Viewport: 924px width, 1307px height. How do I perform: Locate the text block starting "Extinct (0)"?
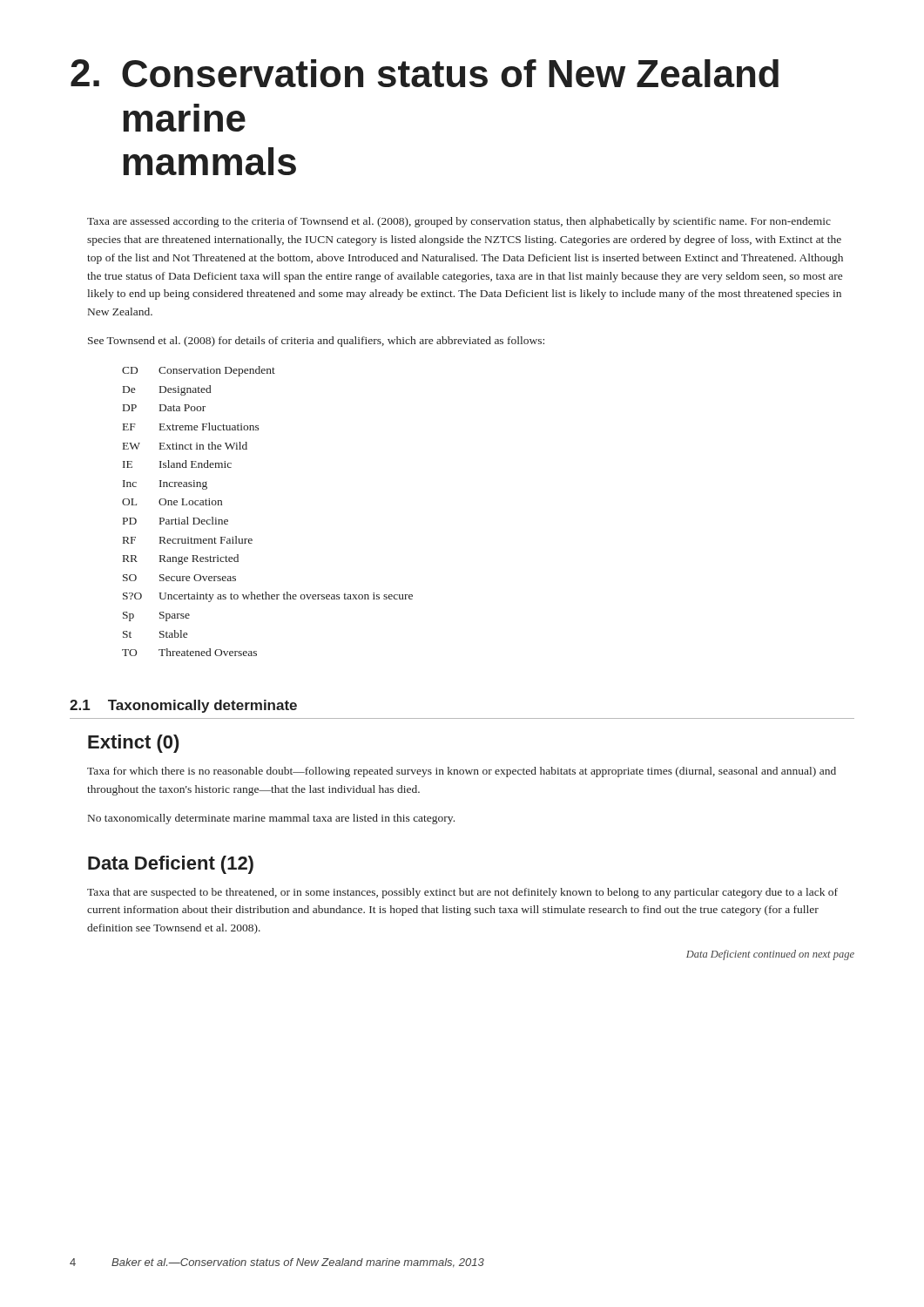[x=133, y=742]
